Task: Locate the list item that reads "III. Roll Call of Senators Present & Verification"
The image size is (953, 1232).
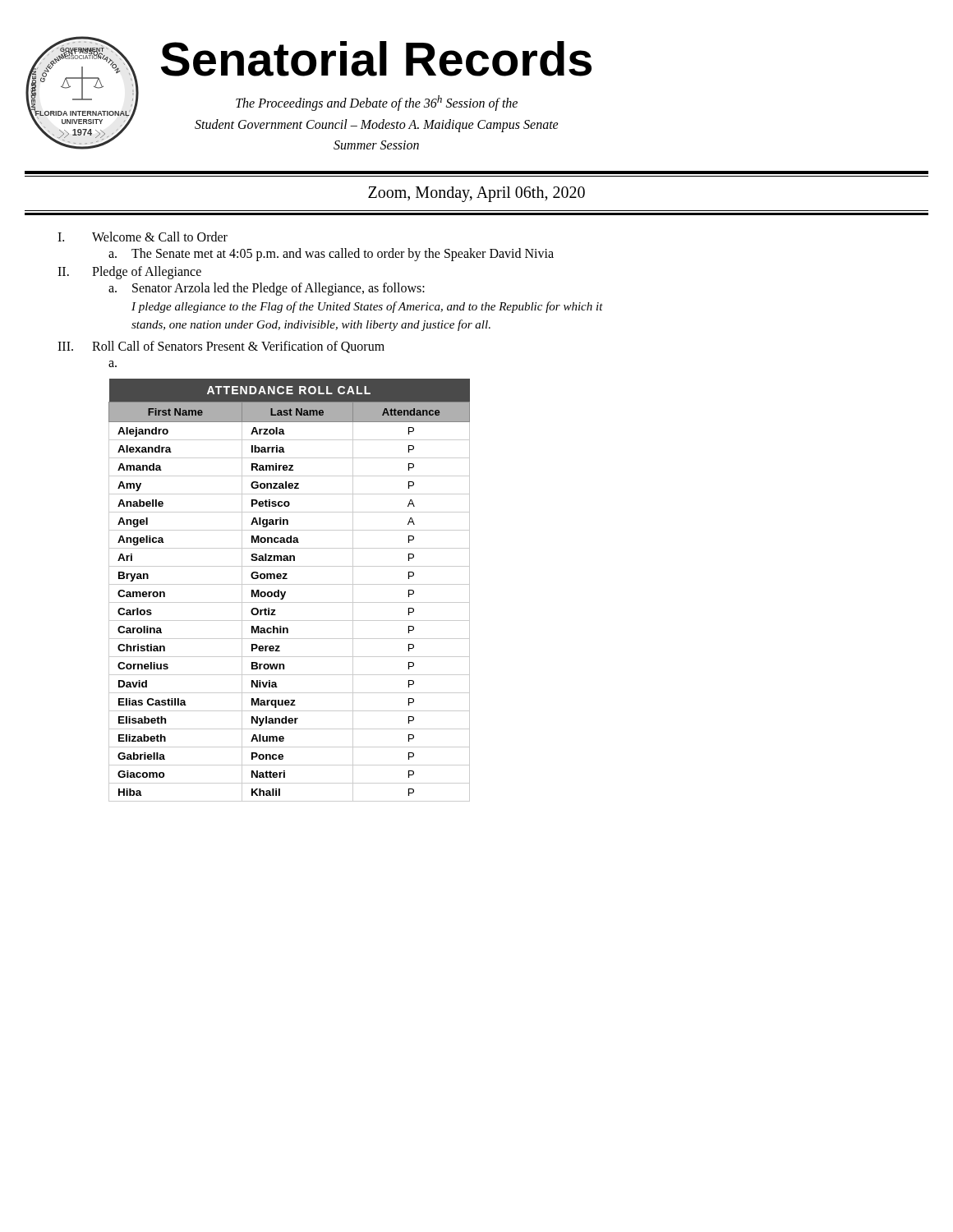Action: point(221,347)
